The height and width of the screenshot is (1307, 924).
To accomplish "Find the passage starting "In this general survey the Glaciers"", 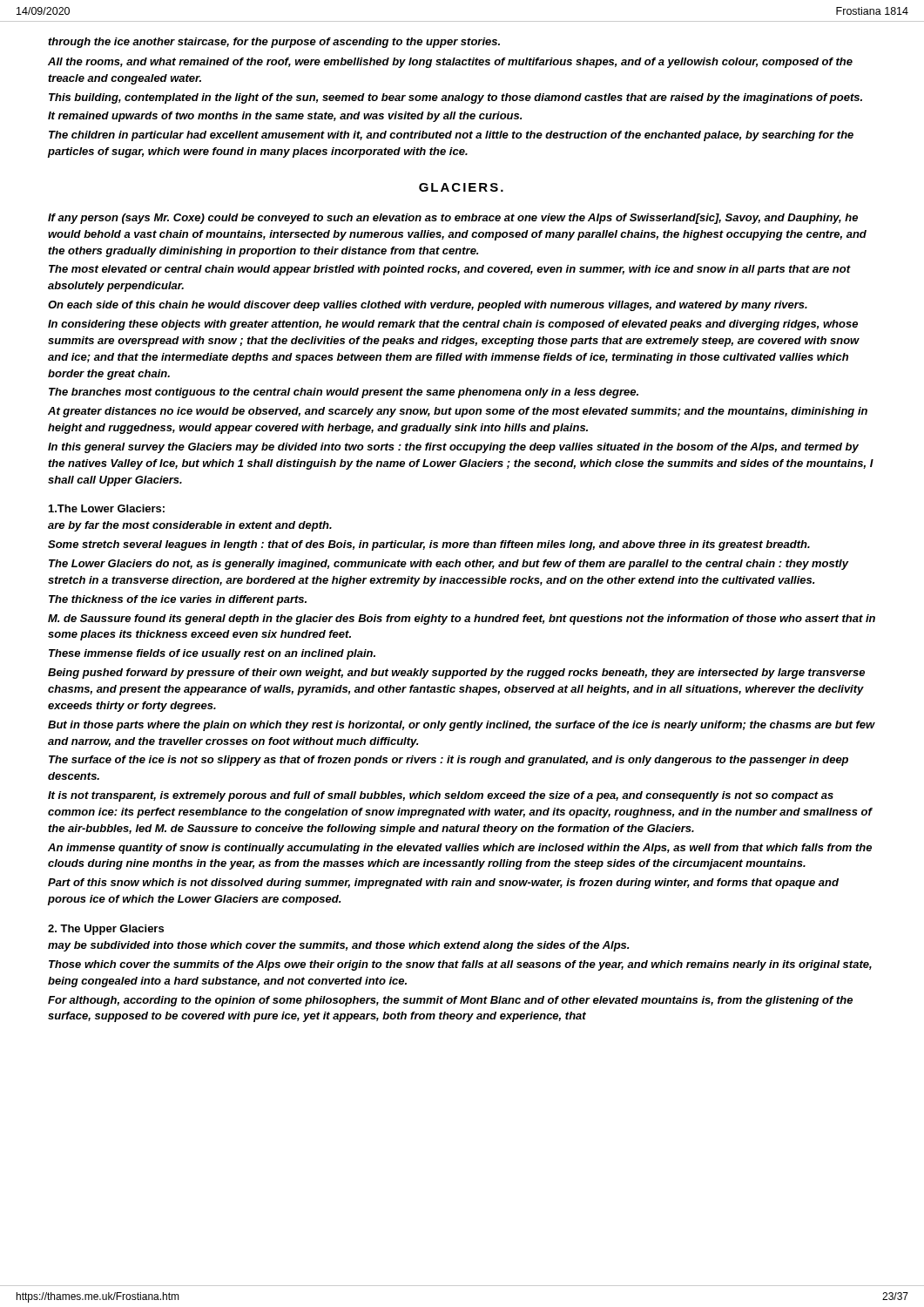I will pos(460,463).
